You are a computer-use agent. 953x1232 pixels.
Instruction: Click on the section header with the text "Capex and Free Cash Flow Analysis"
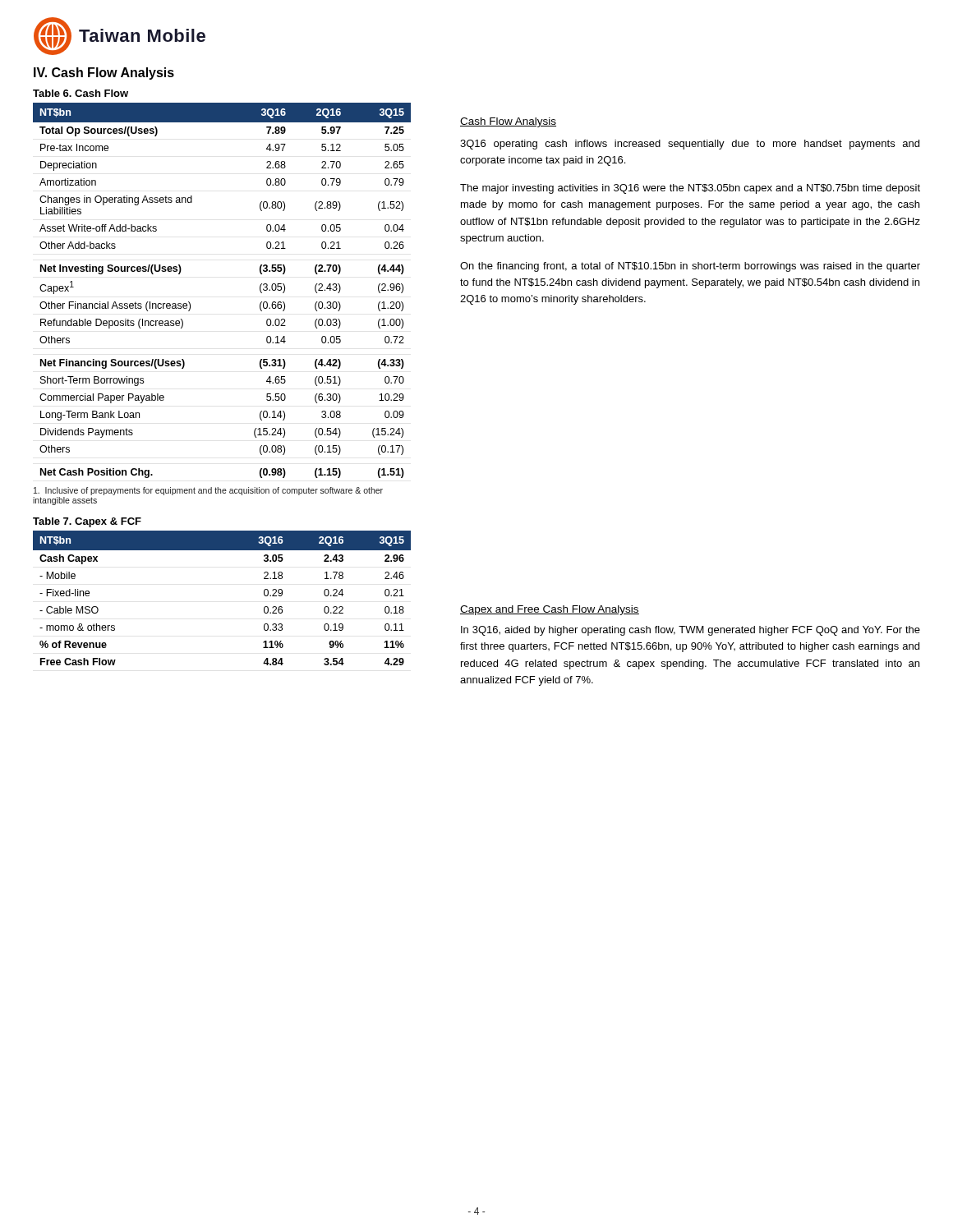(x=549, y=609)
